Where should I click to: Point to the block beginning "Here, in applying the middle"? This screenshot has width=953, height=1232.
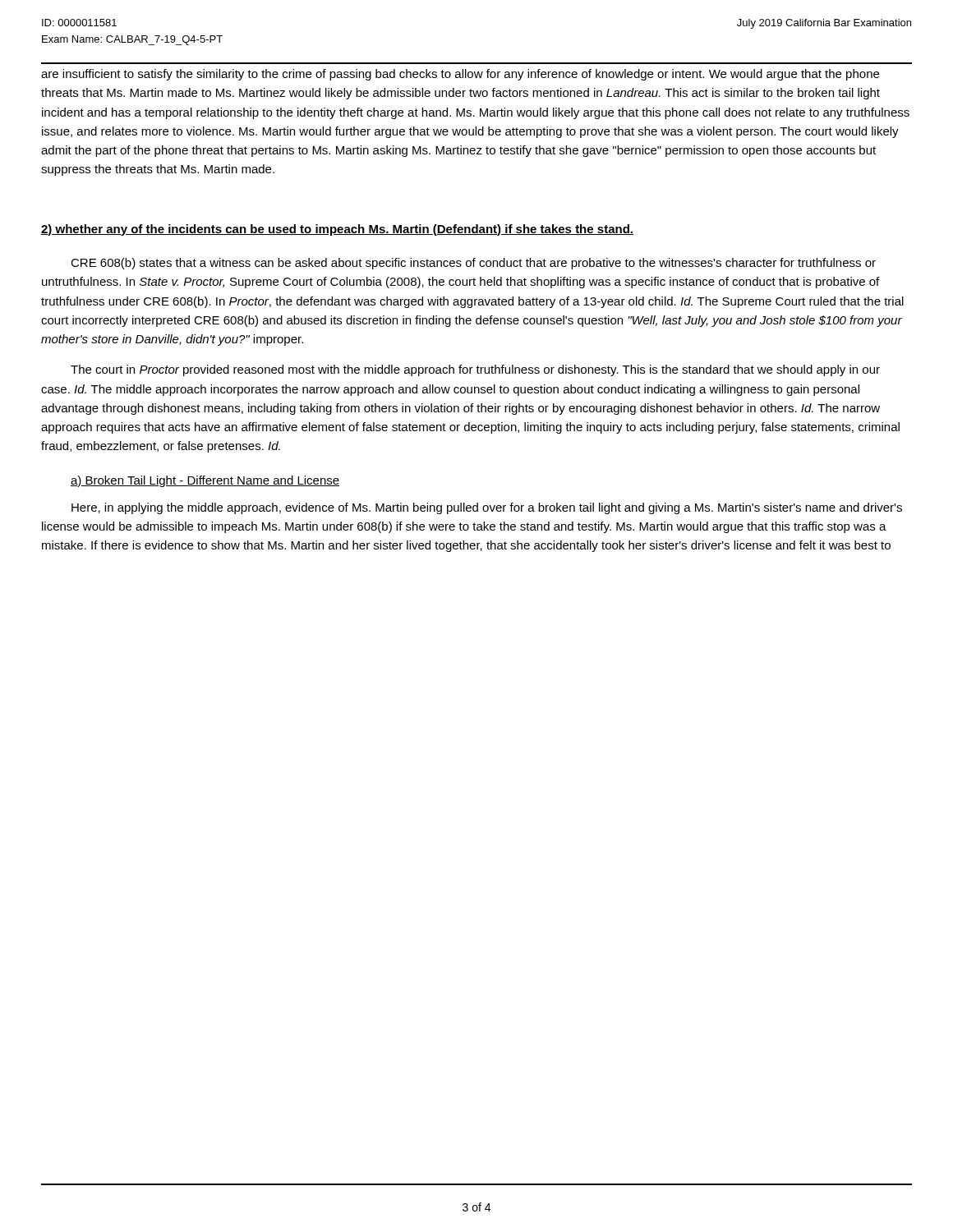[476, 526]
